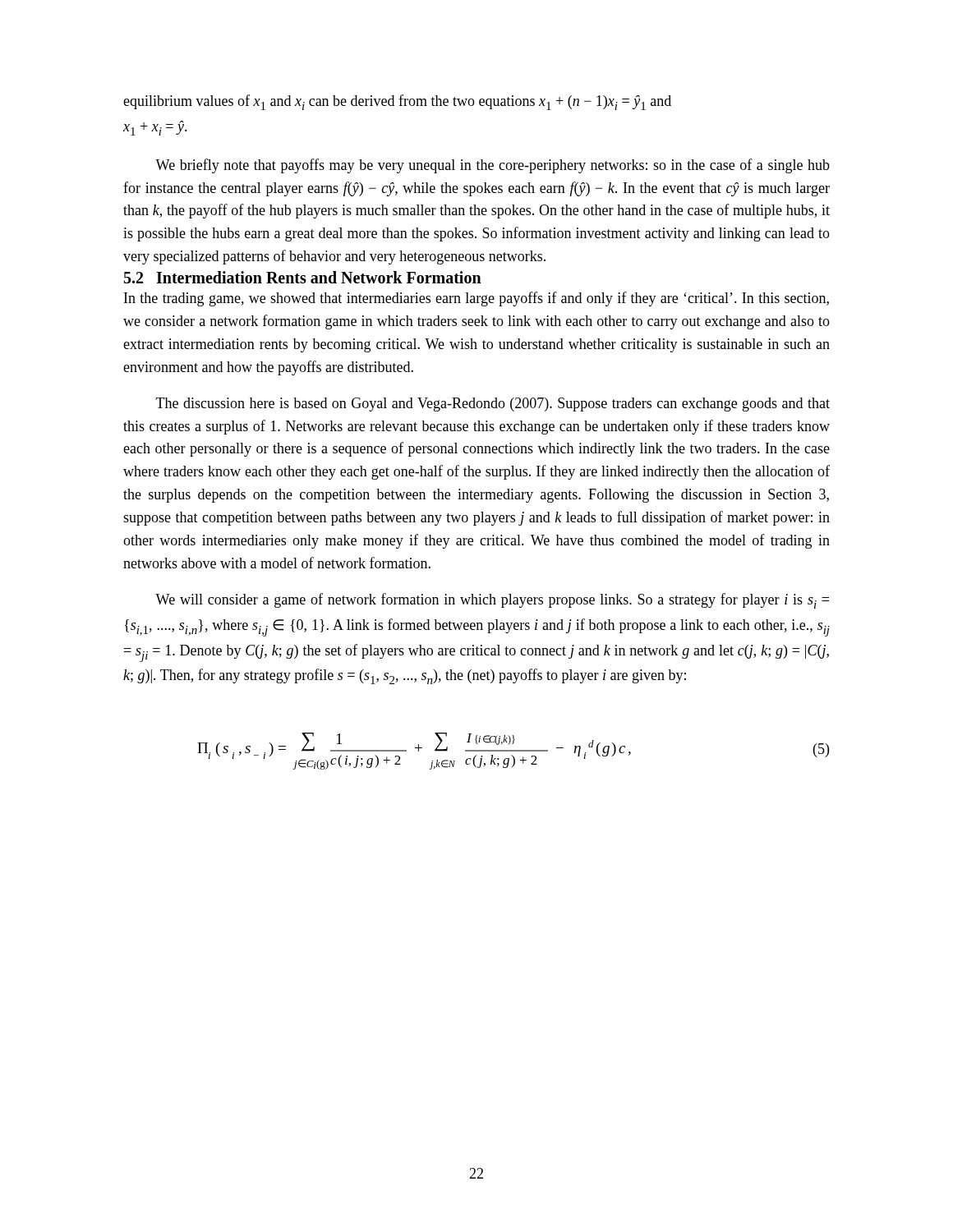This screenshot has height=1232, width=953.
Task: Click on the text block with the text "In the trading game,"
Action: coord(476,333)
